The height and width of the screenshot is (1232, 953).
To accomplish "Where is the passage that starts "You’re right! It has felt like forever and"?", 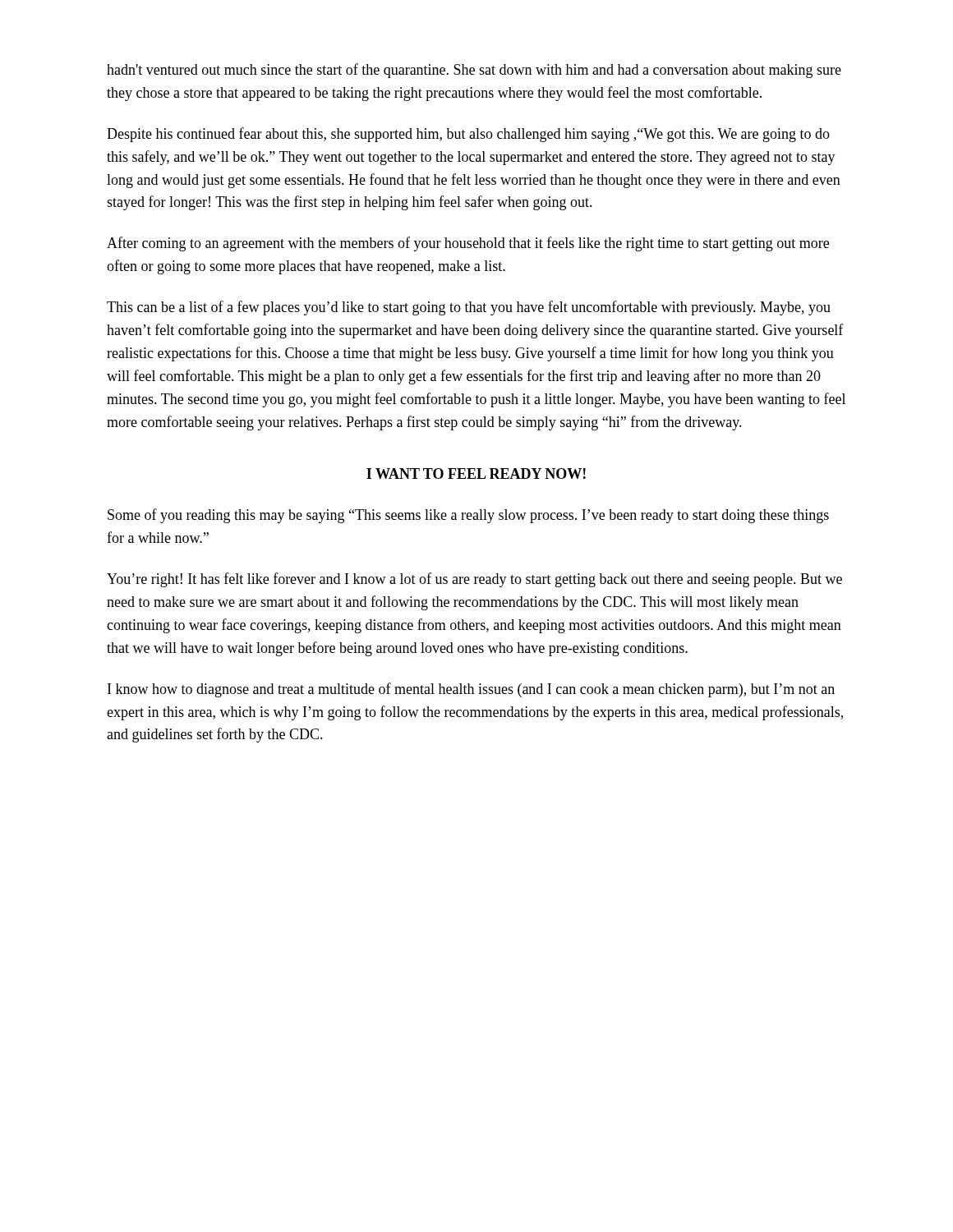I will pos(475,613).
